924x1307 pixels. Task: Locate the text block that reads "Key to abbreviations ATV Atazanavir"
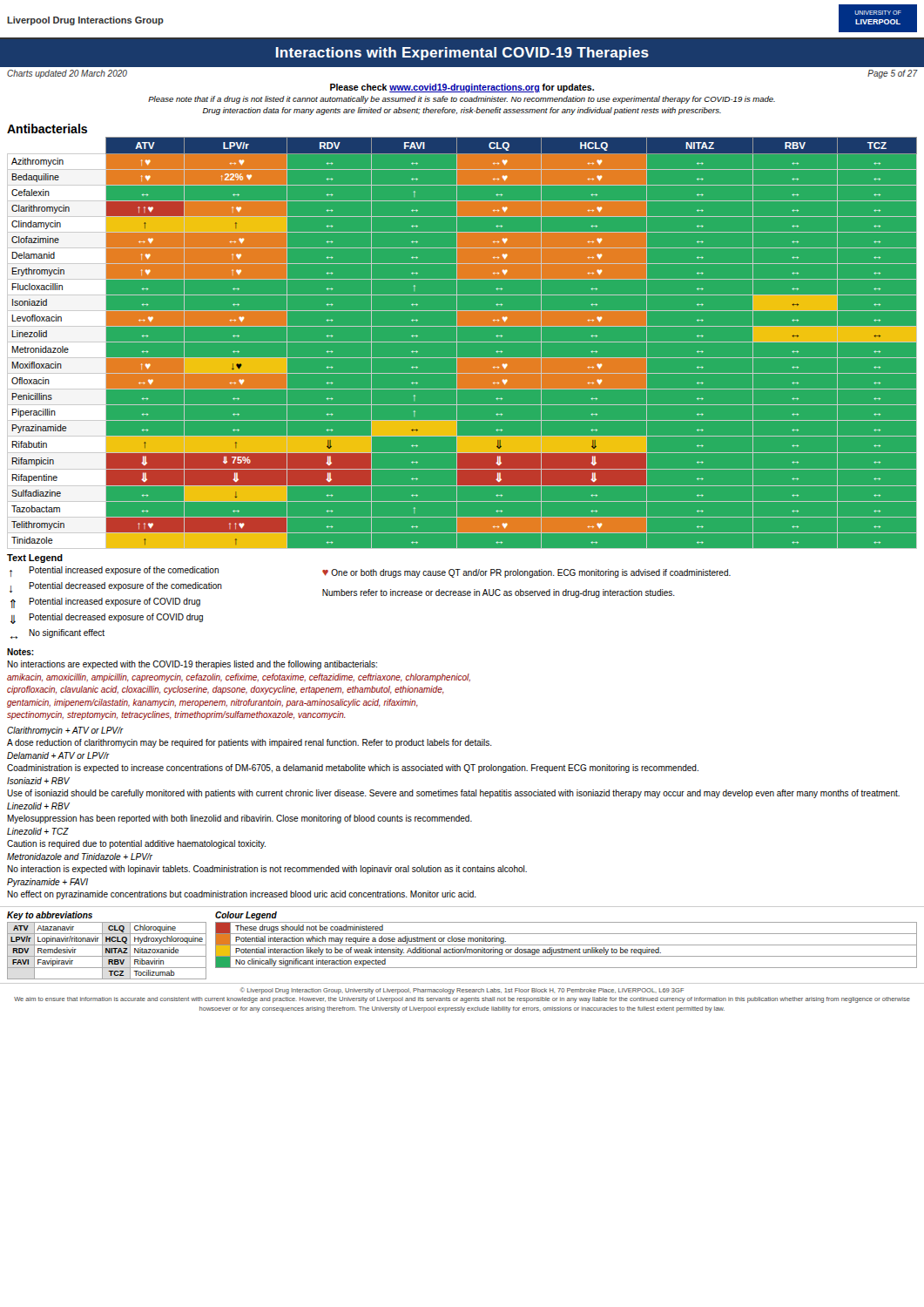click(462, 945)
